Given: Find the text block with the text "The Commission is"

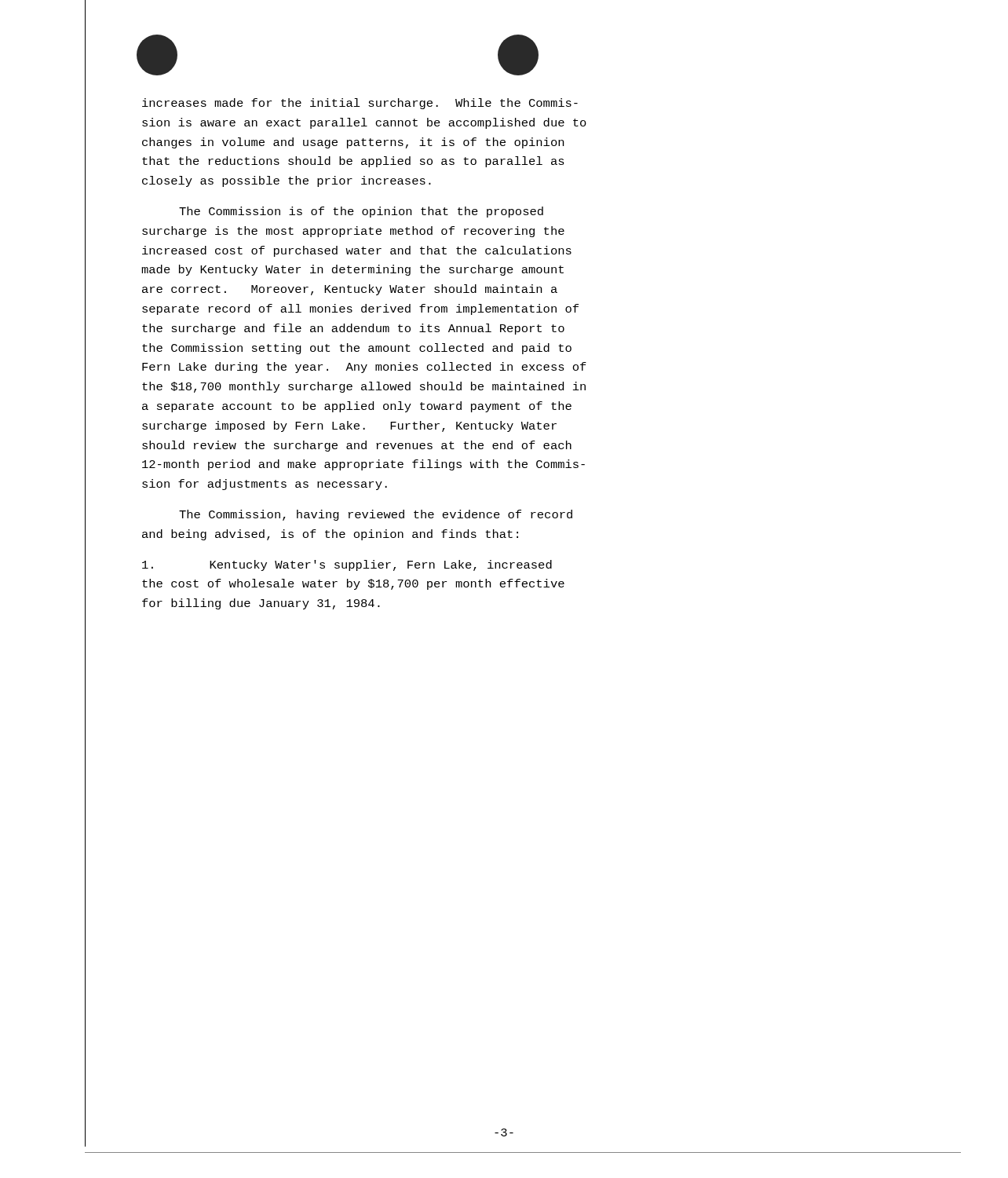Looking at the screenshot, I should [x=364, y=348].
